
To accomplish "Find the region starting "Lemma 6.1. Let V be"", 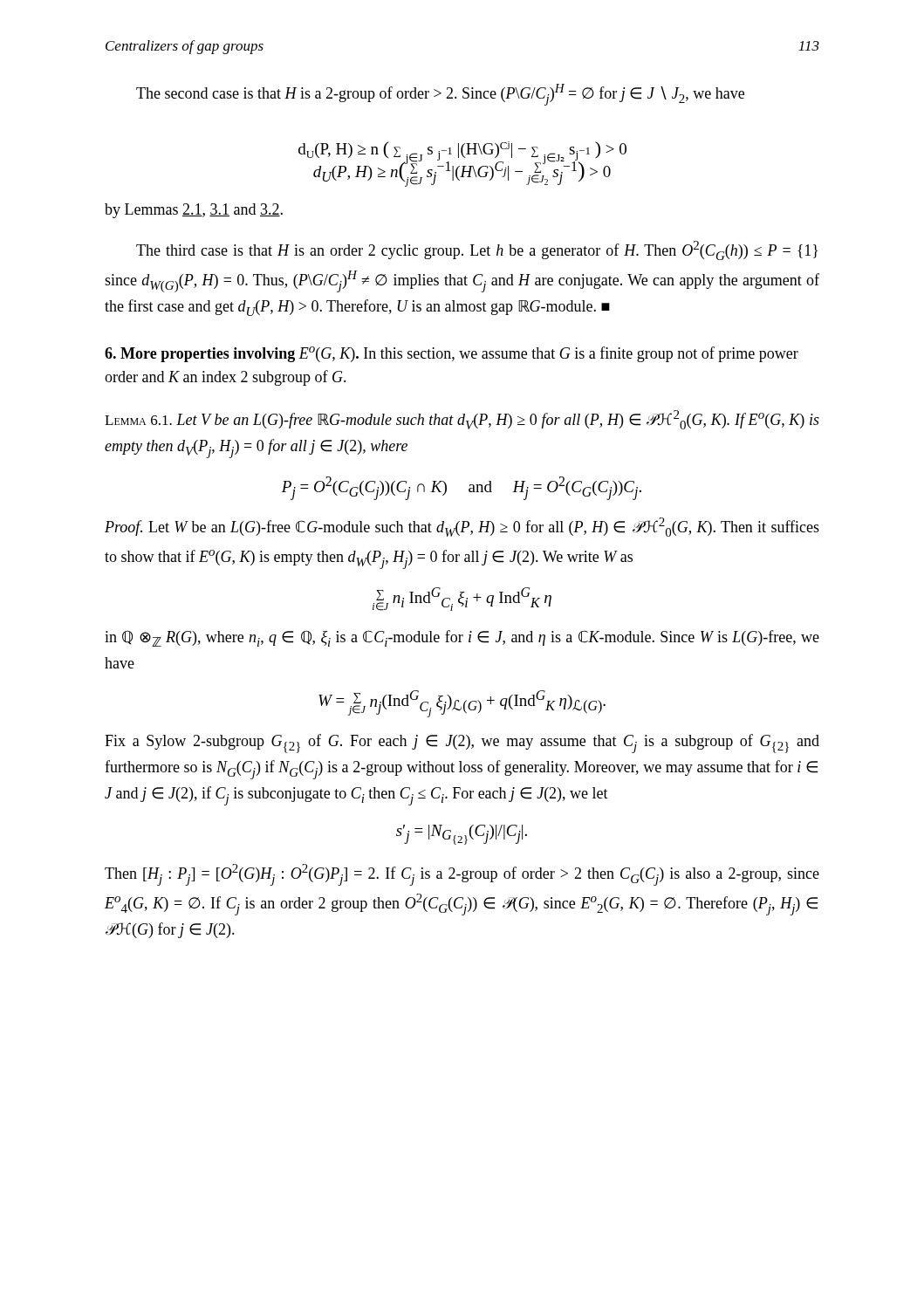I will coord(462,433).
